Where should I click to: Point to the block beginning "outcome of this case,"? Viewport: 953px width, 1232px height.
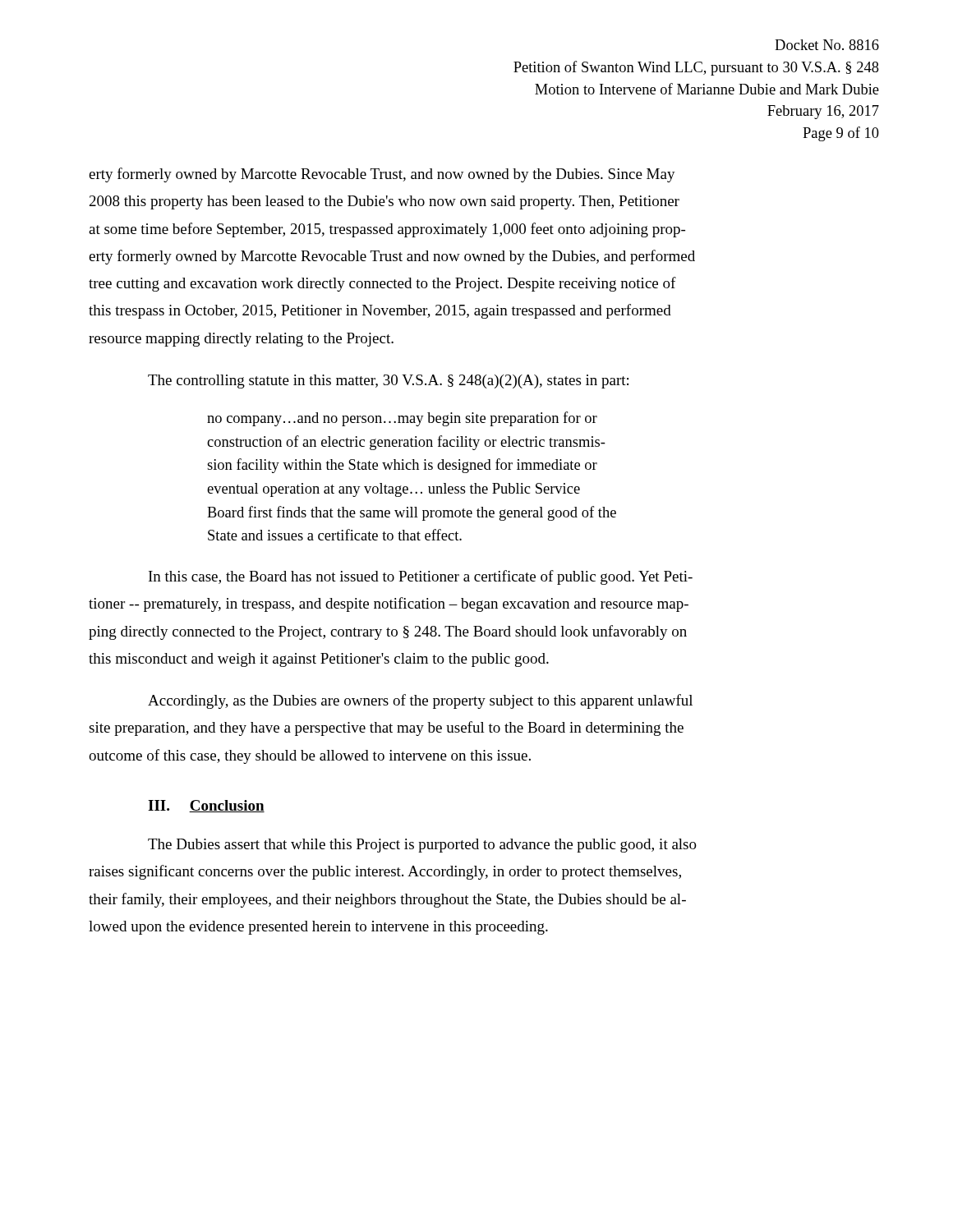pyautogui.click(x=310, y=755)
